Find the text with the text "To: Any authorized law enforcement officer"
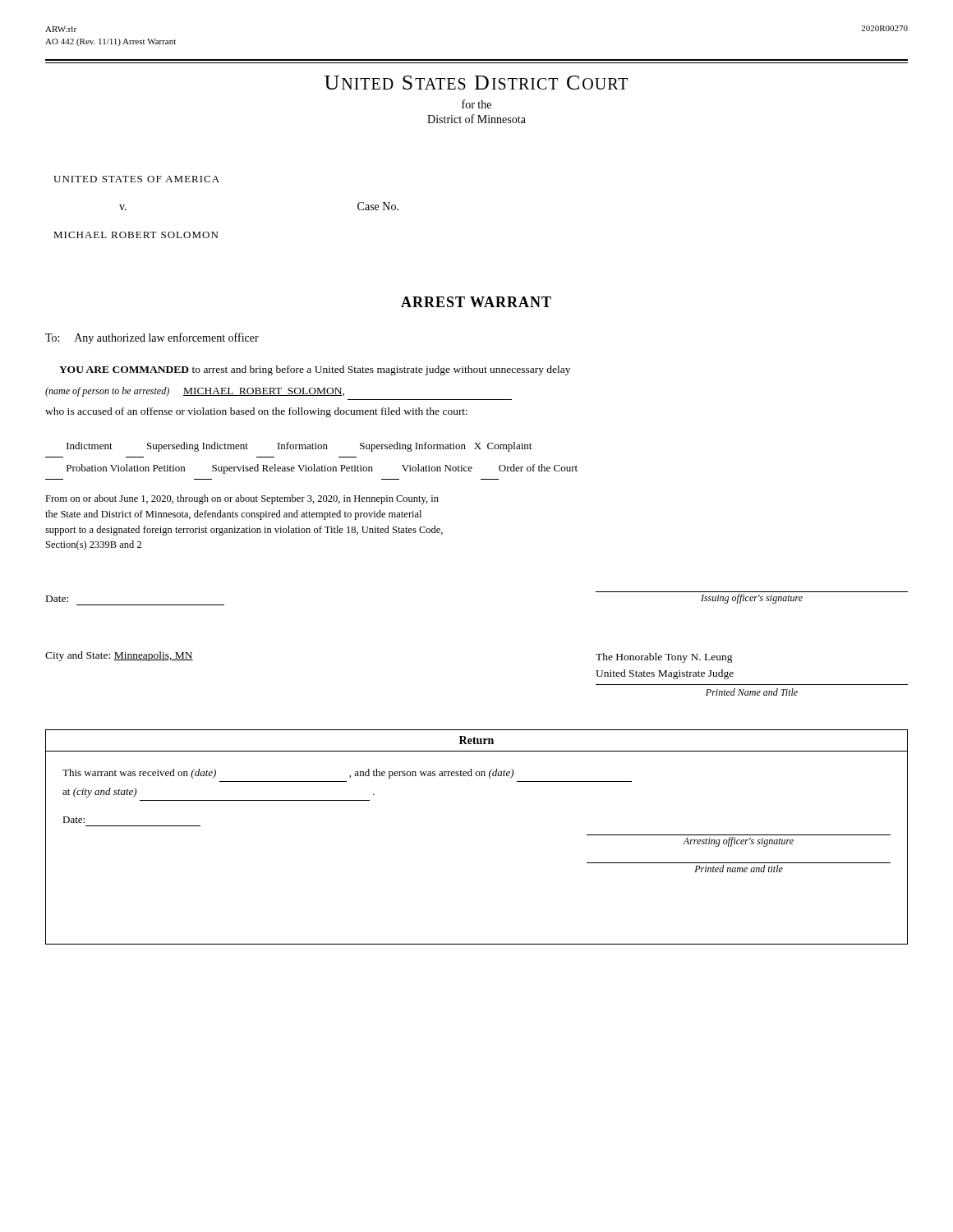953x1232 pixels. point(152,338)
